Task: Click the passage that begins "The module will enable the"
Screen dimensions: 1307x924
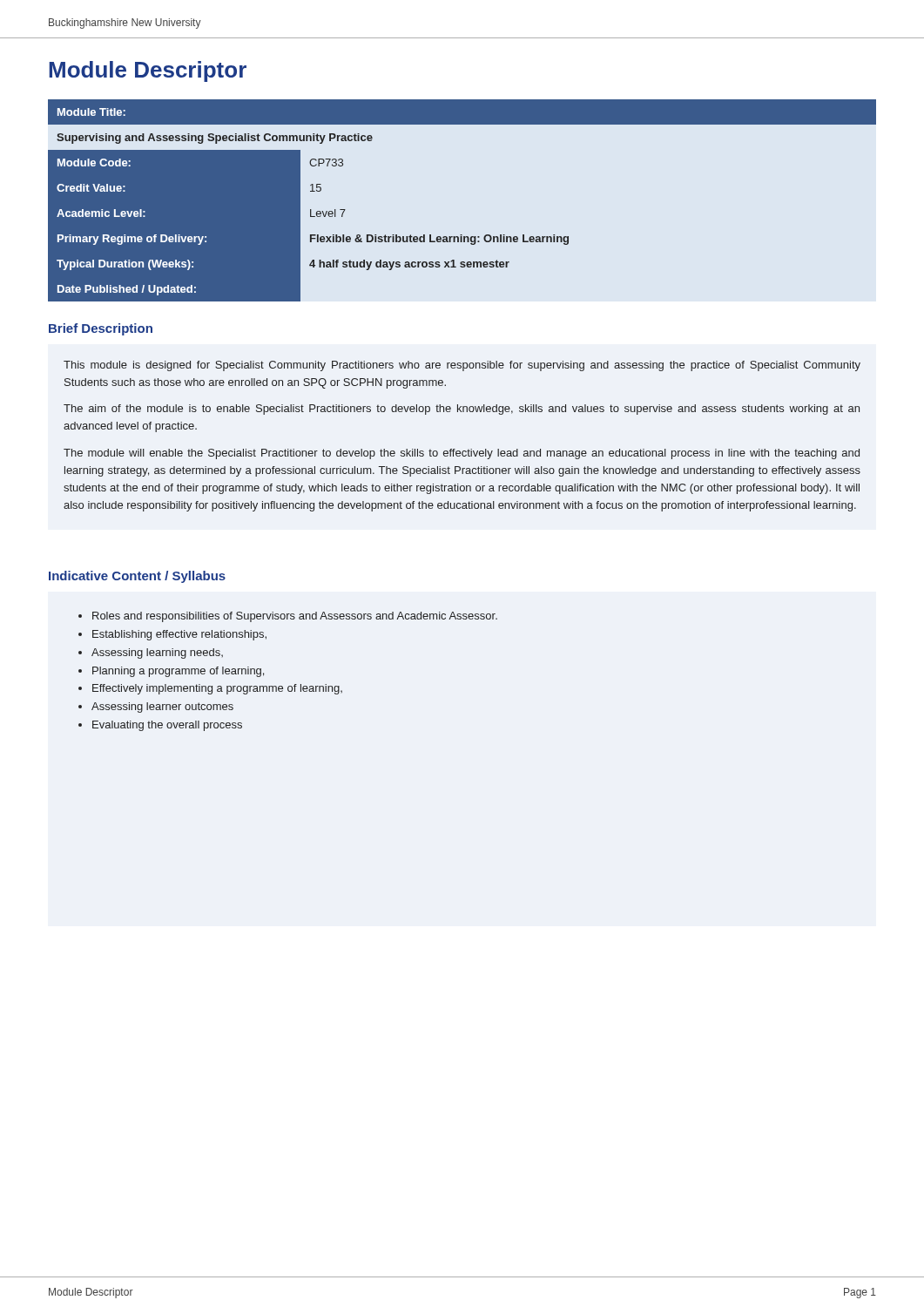Action: [x=462, y=479]
